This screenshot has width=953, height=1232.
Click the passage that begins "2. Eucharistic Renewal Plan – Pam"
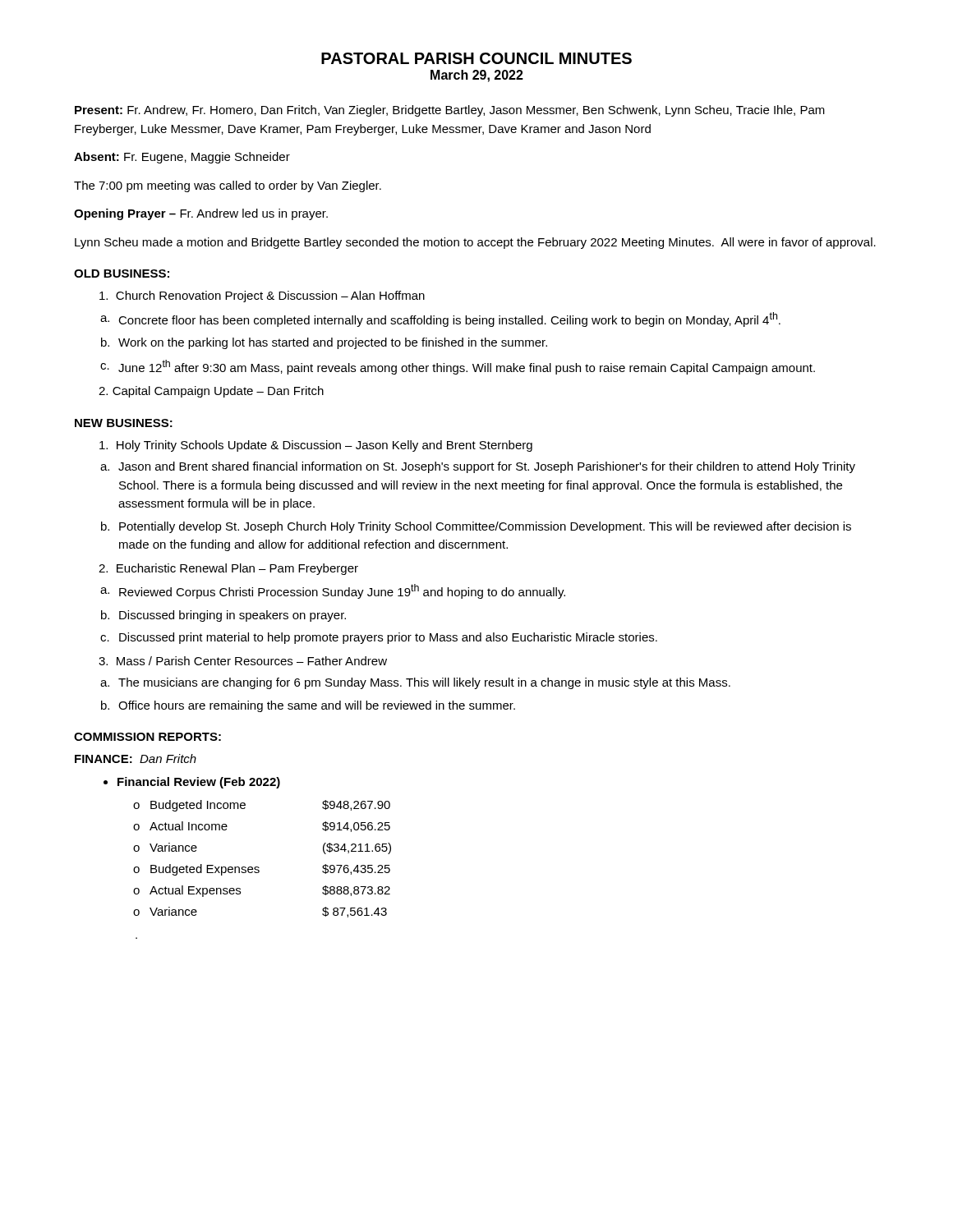point(489,604)
